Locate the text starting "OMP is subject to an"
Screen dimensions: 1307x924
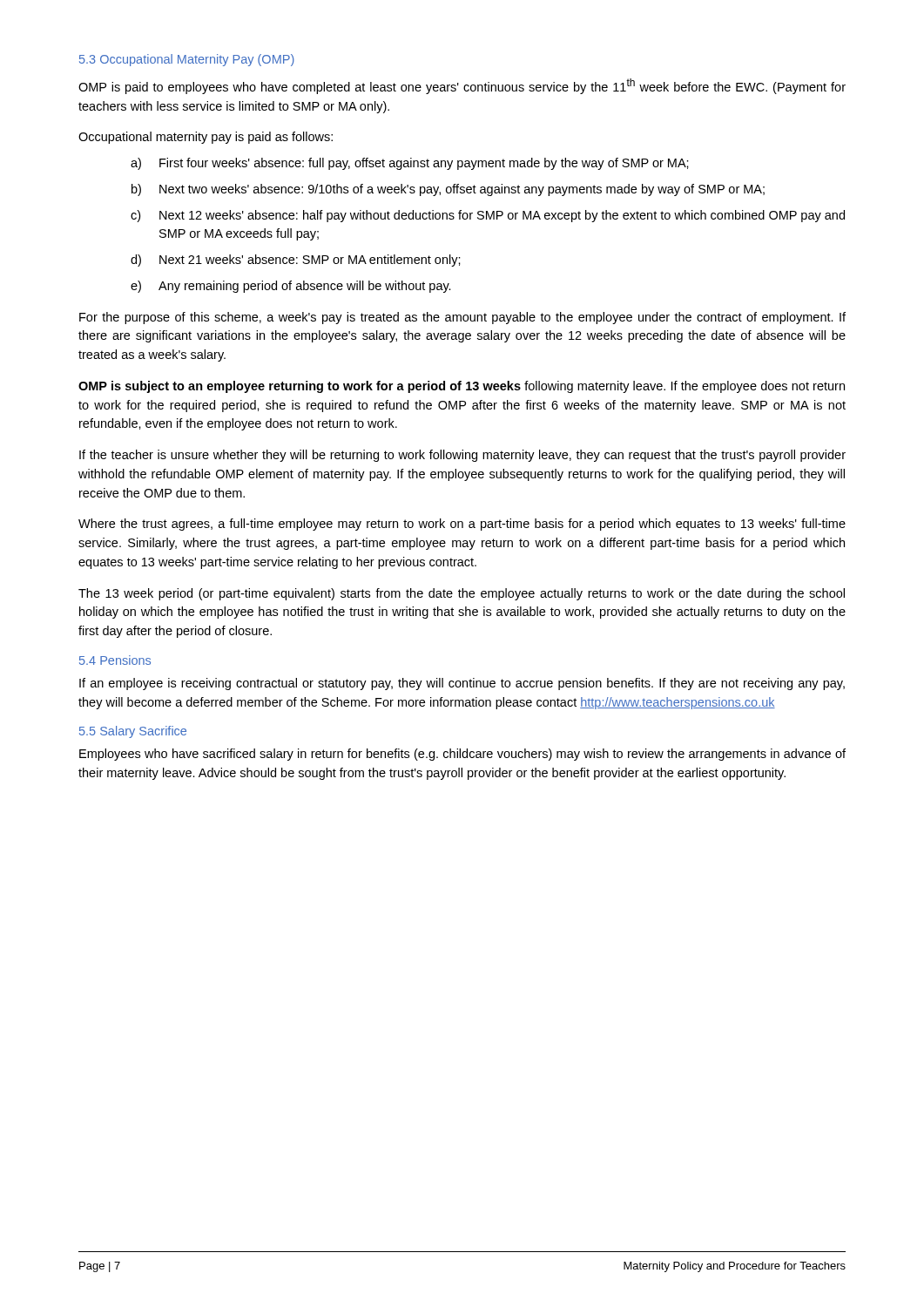[462, 405]
